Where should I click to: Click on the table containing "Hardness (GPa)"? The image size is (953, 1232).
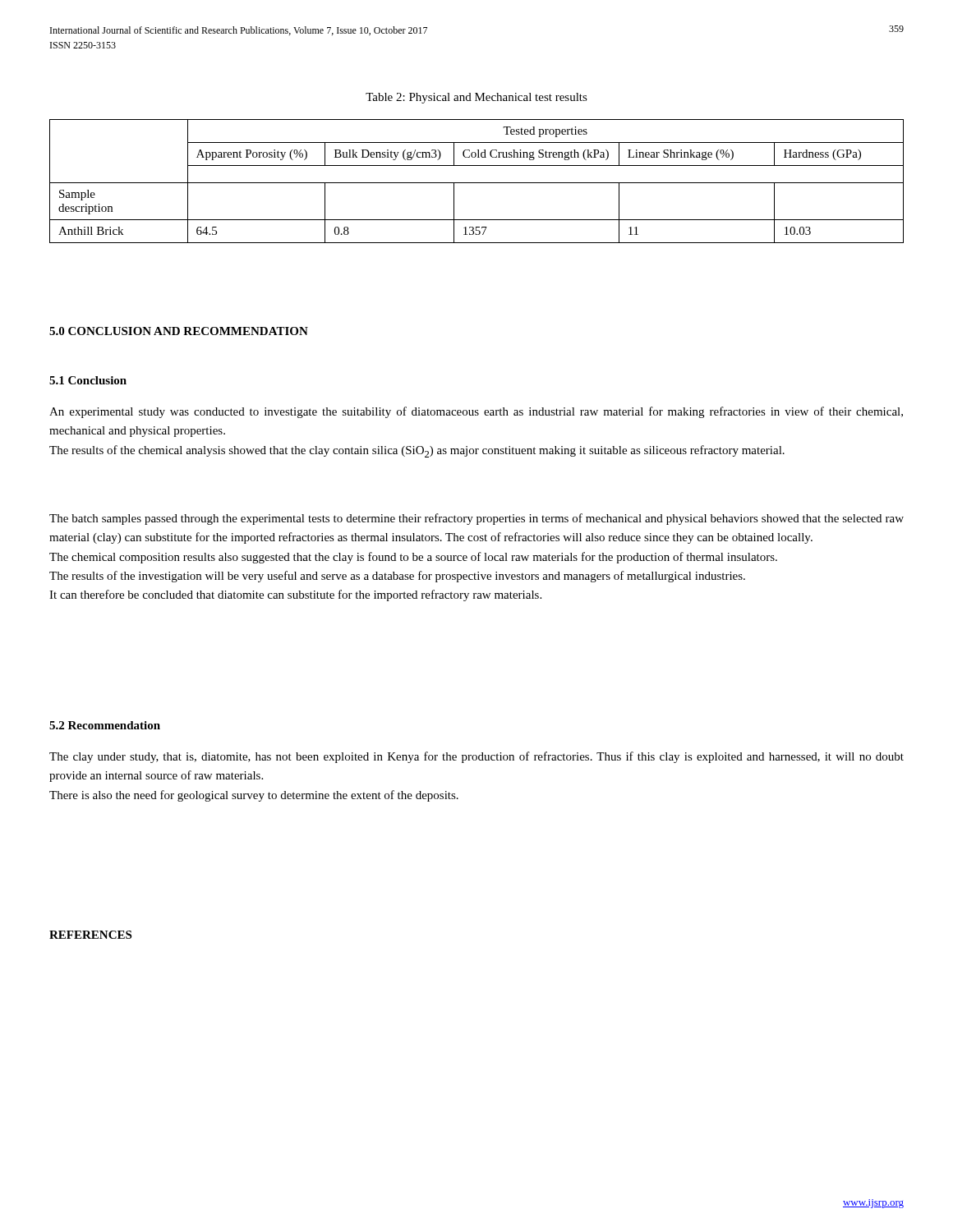point(476,181)
